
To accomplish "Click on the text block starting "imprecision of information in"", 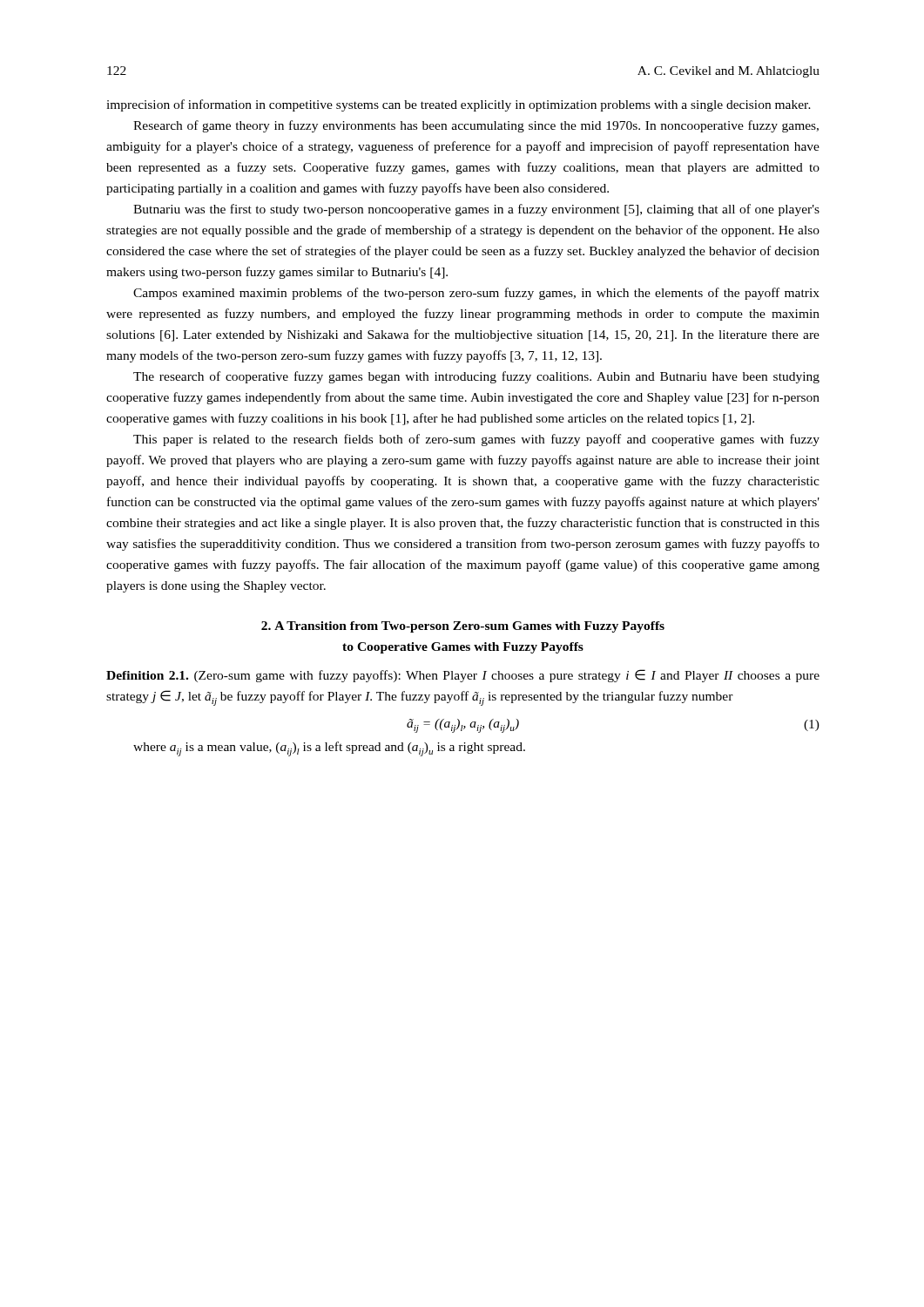I will pyautogui.click(x=463, y=105).
